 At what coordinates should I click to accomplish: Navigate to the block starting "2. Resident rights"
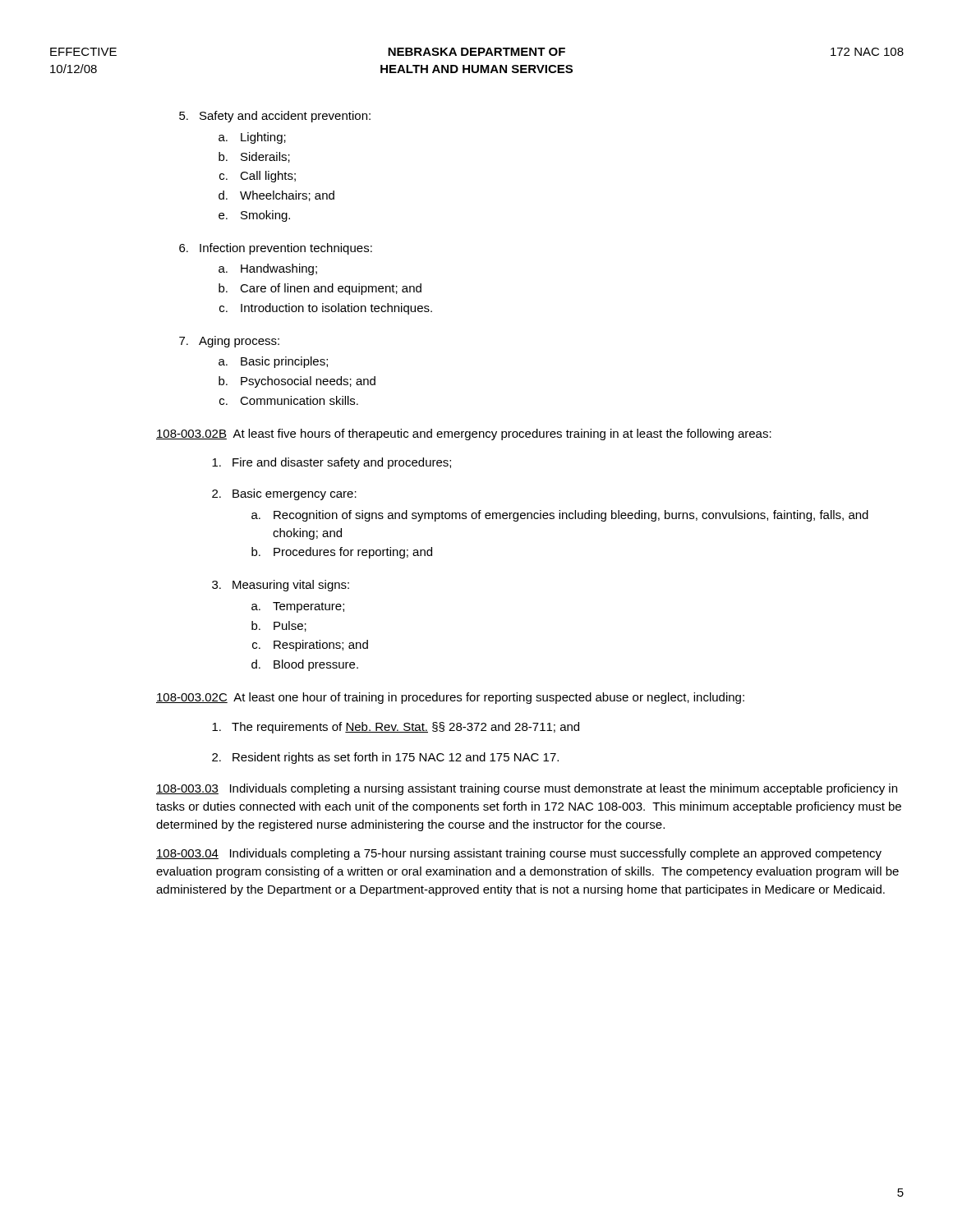[x=546, y=757]
